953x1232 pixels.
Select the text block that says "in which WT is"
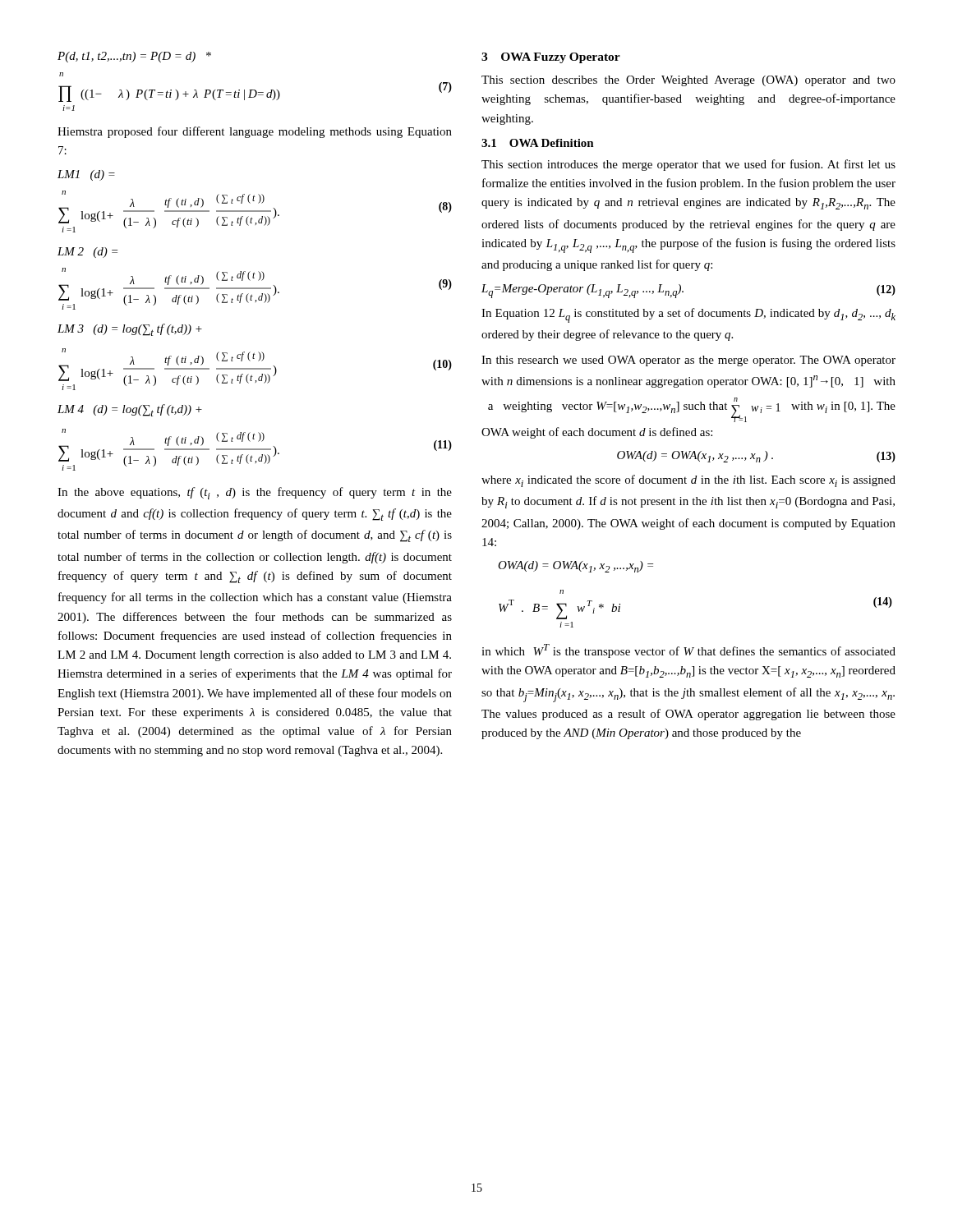688,691
